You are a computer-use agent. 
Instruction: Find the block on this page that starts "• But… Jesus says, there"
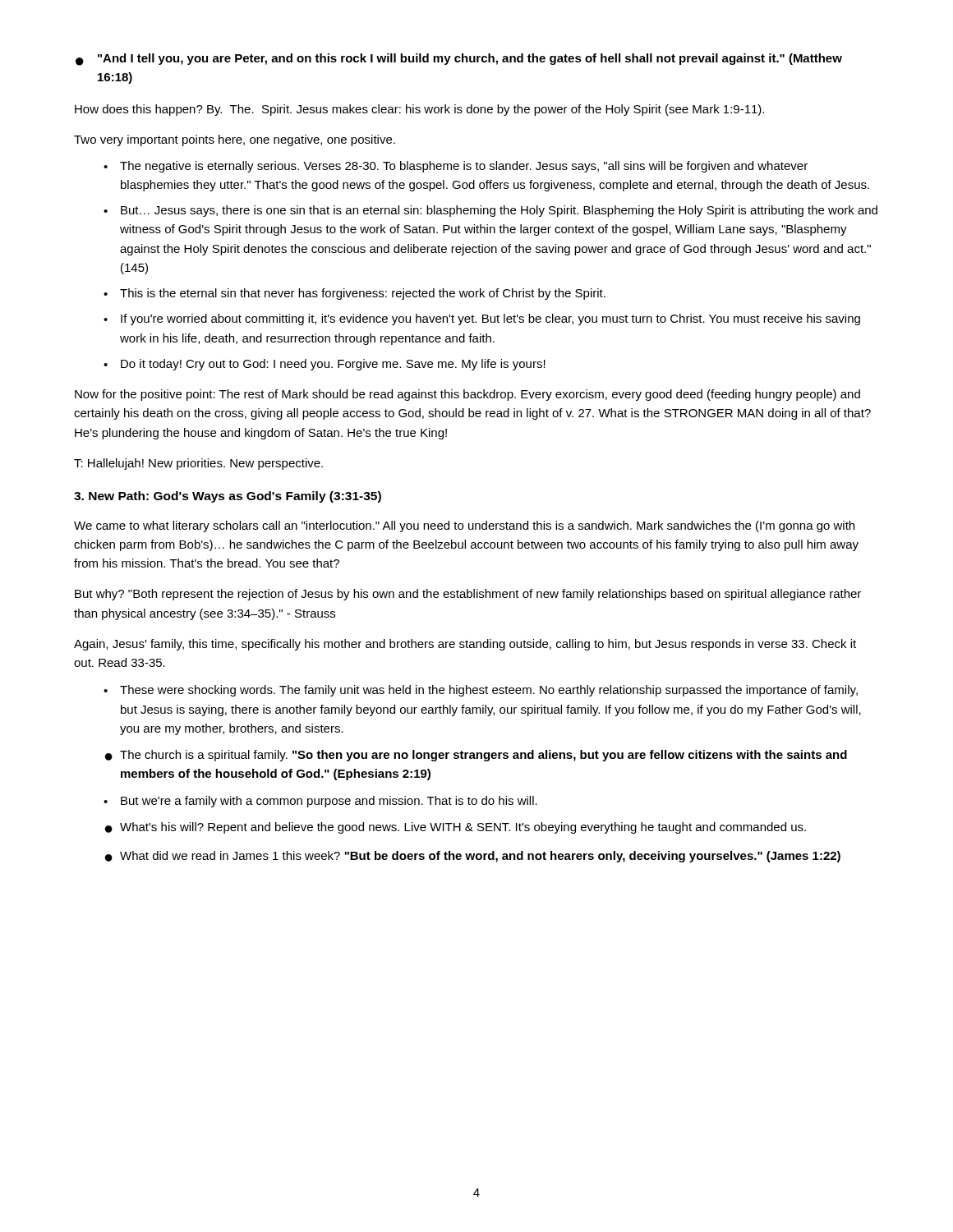(491, 239)
